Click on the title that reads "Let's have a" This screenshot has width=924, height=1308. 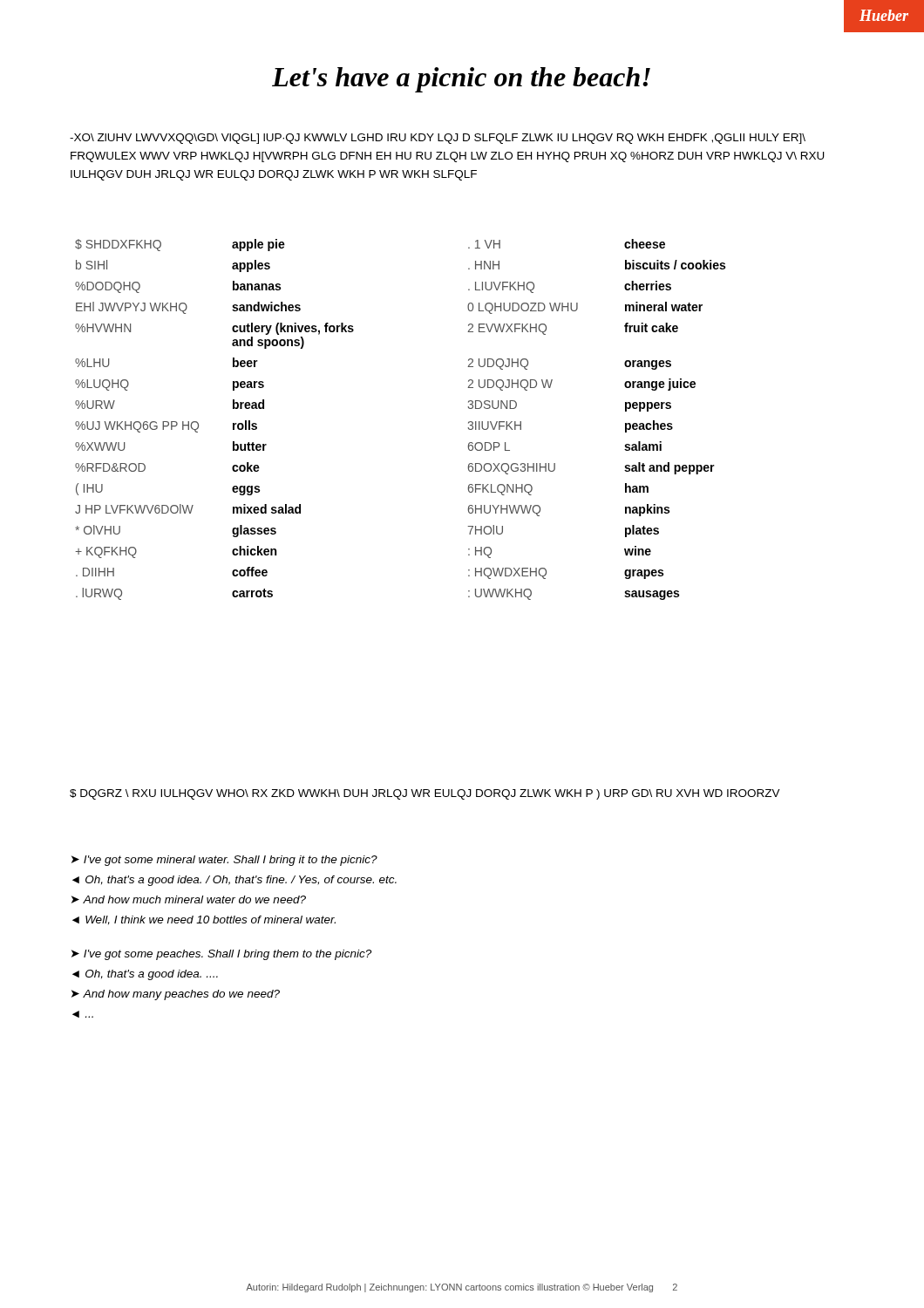[462, 77]
